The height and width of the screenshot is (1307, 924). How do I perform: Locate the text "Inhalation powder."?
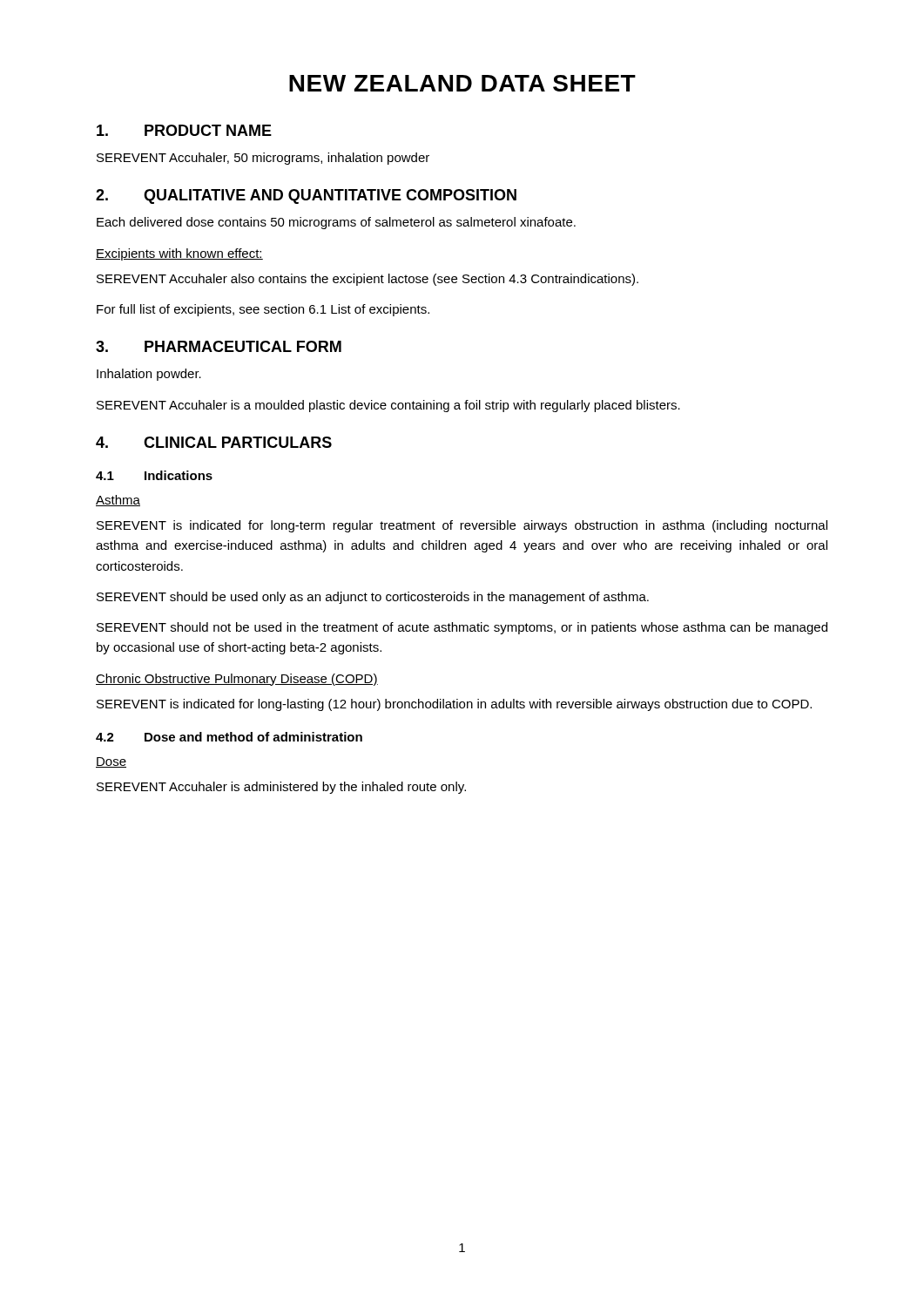point(149,374)
